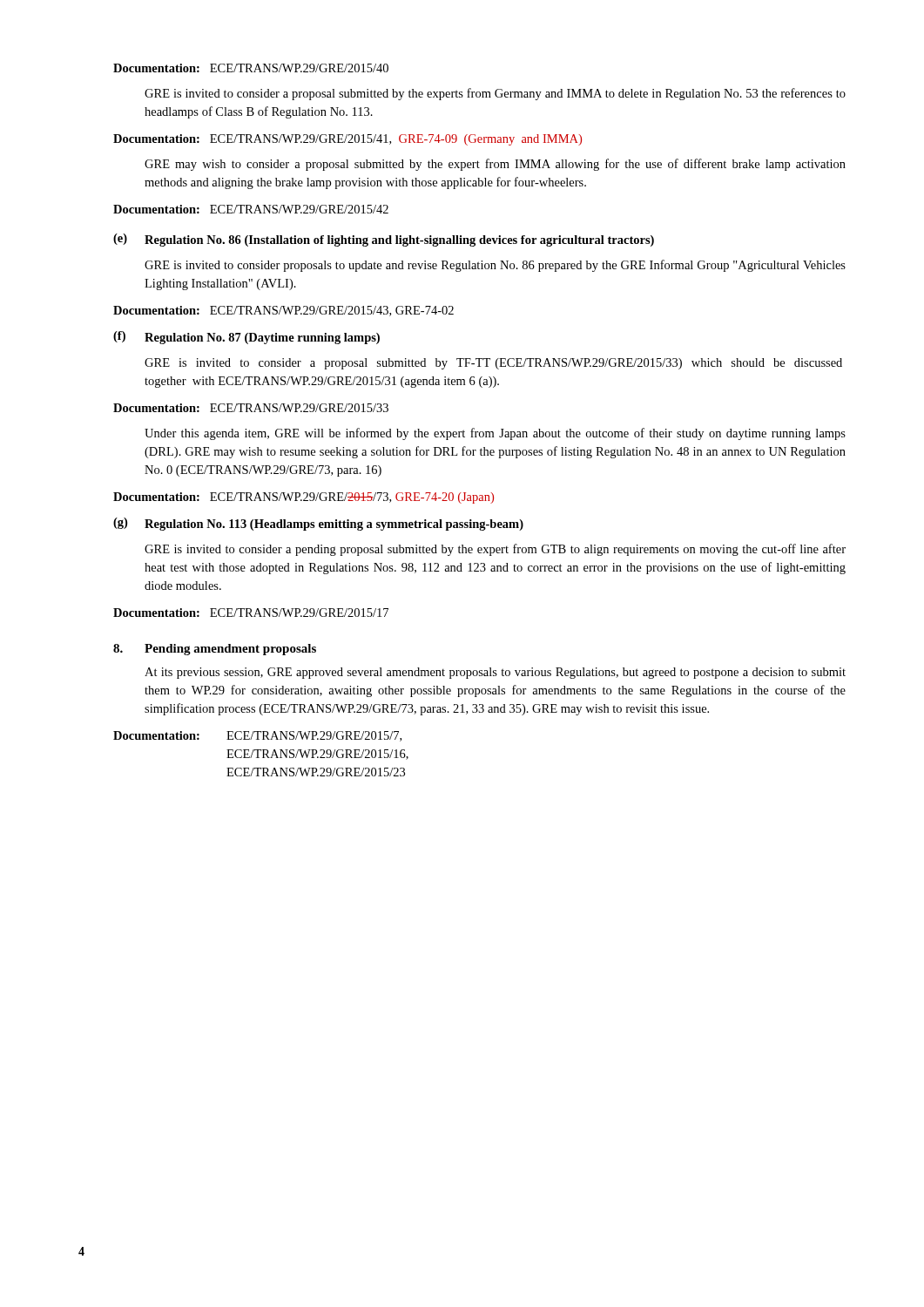Select the list item that reads "(f) Regulation No."

click(x=246, y=338)
